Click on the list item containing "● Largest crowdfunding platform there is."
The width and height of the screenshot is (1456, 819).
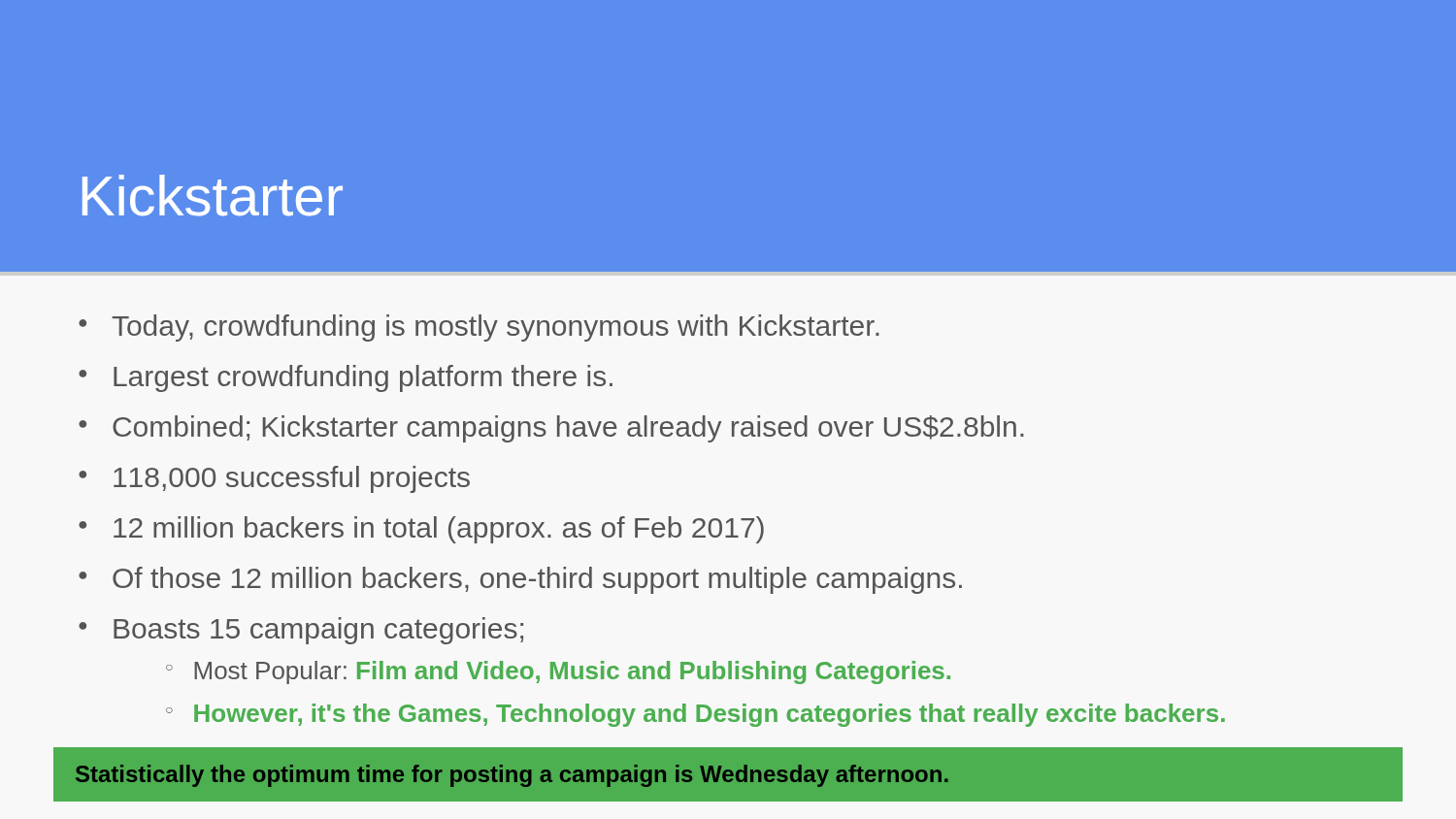tap(346, 376)
